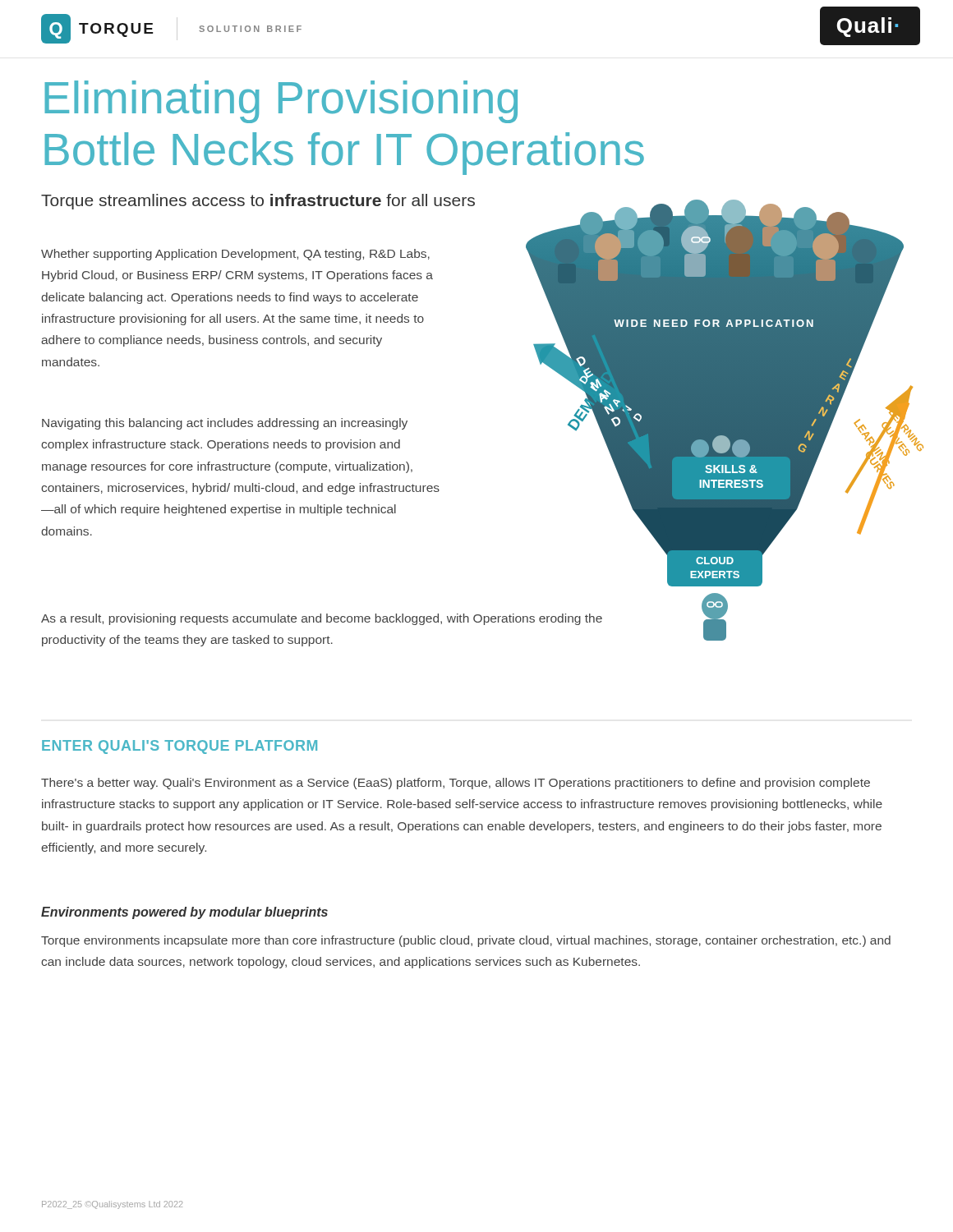Locate the text block that reads "Torque environments incapsulate more than core"

pyautogui.click(x=466, y=951)
